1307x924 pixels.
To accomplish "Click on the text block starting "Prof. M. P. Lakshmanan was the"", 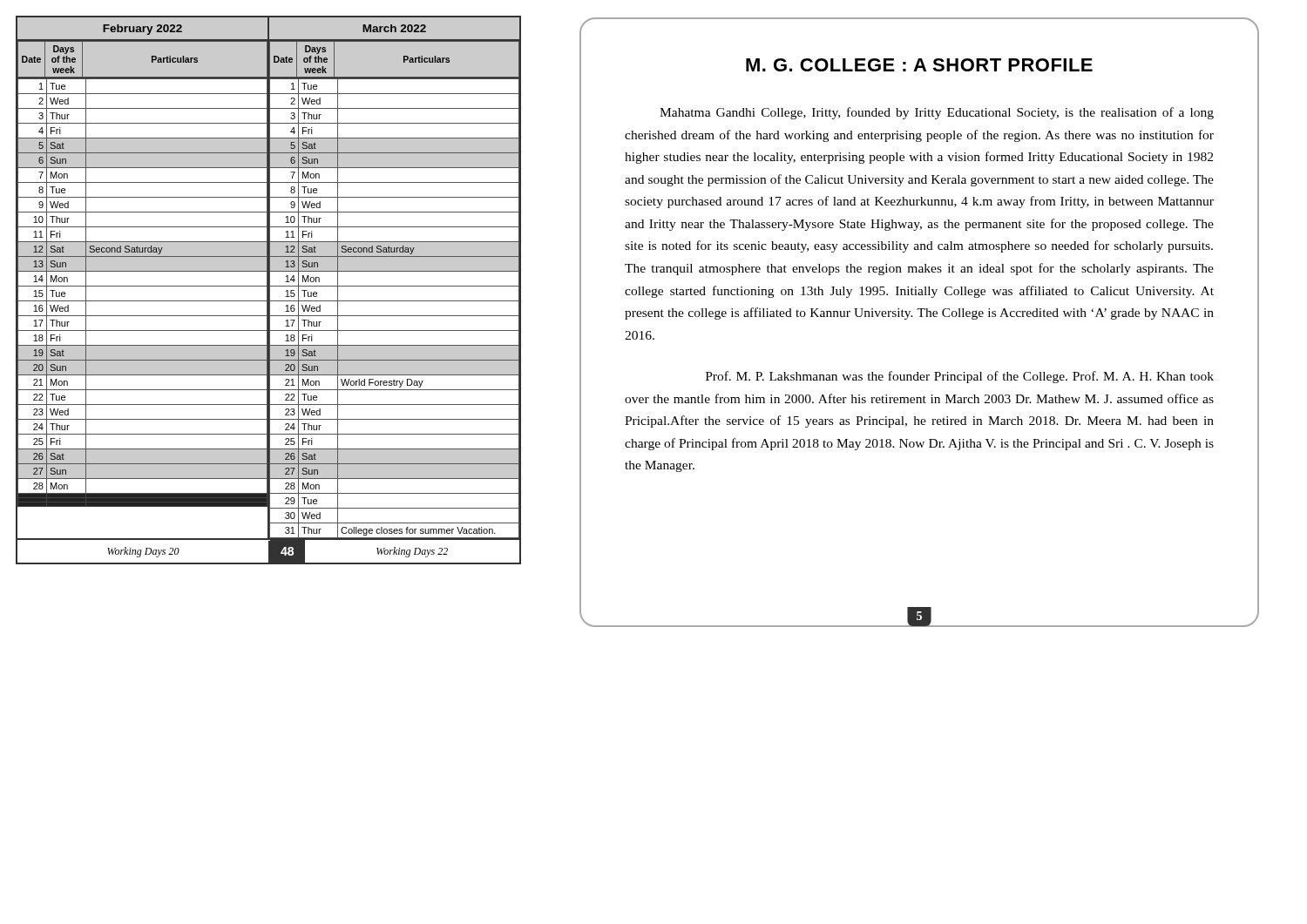I will tap(919, 421).
